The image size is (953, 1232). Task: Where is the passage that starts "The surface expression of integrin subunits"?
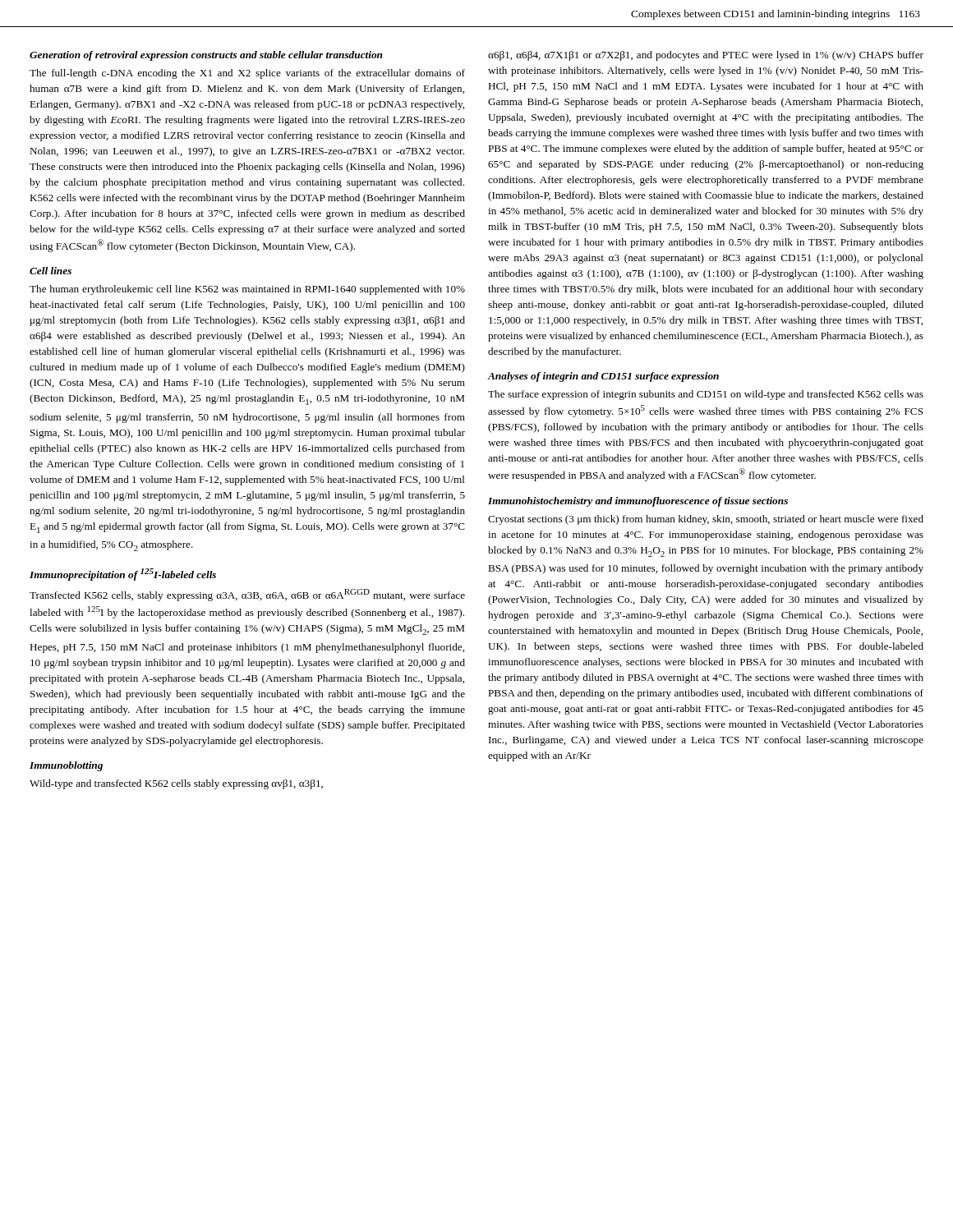tap(706, 435)
